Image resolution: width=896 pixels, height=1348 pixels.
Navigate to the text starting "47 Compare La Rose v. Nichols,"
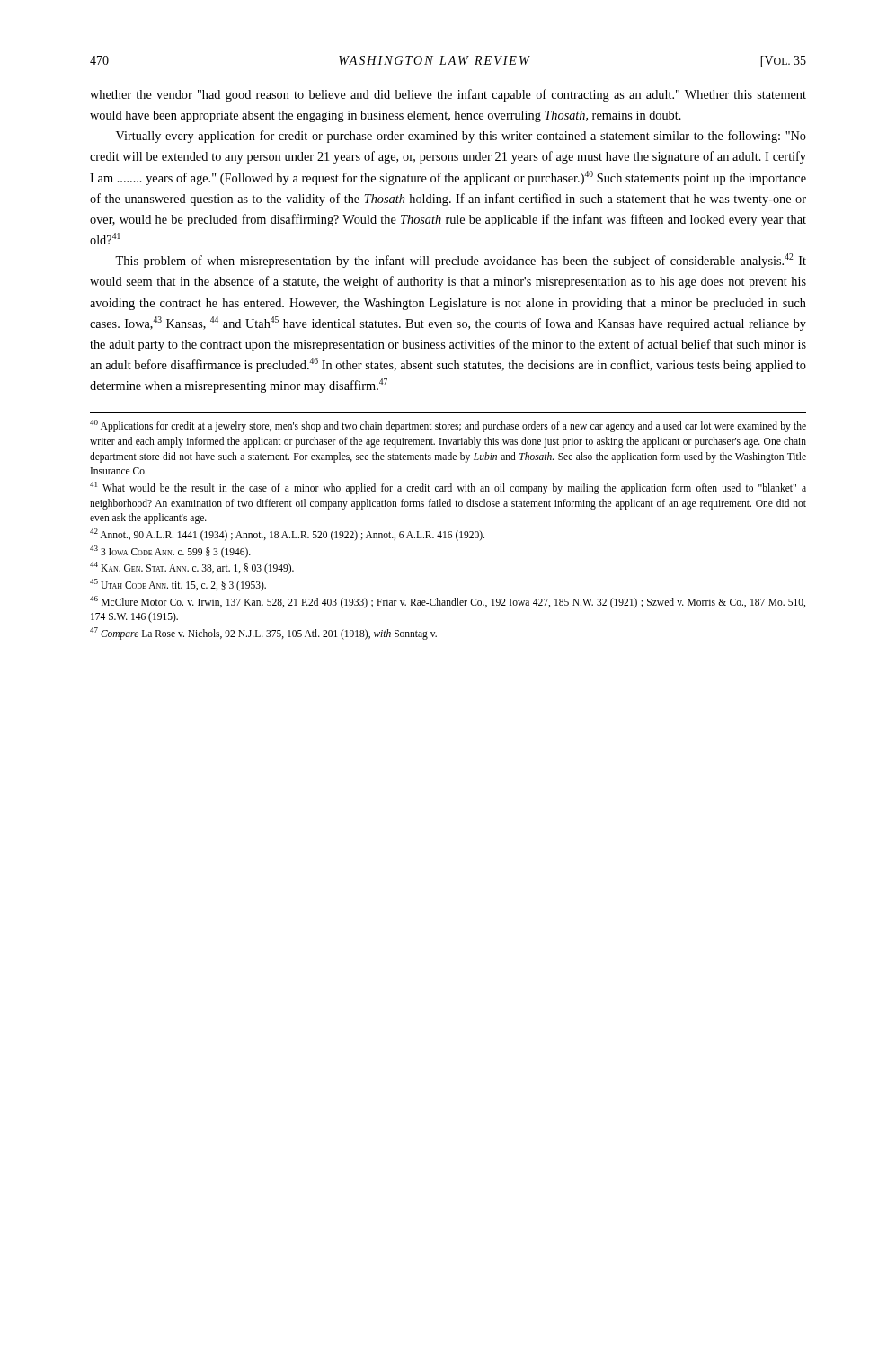click(264, 633)
